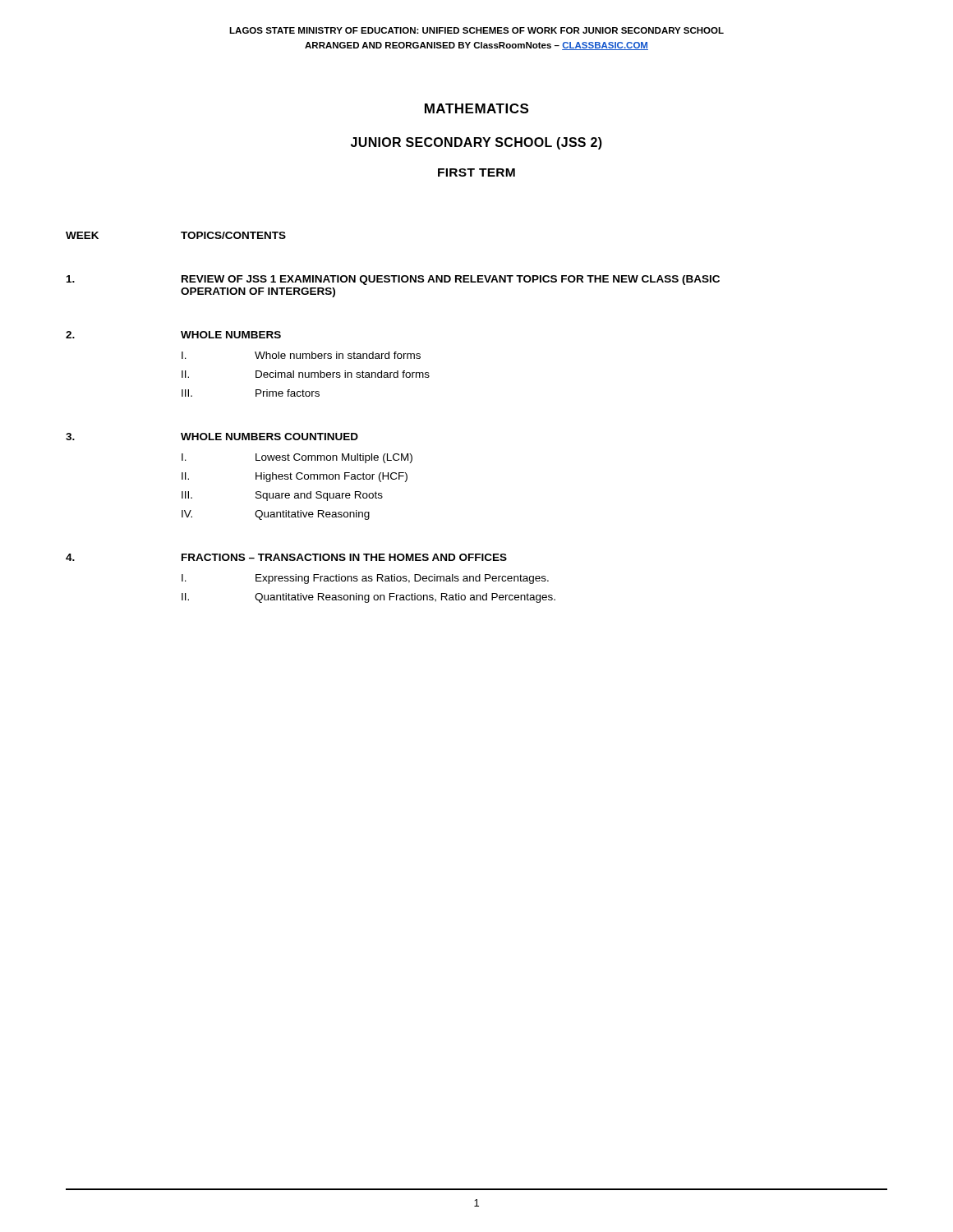
Task: Find the list item with the text "I. Whole numbers"
Action: [301, 355]
